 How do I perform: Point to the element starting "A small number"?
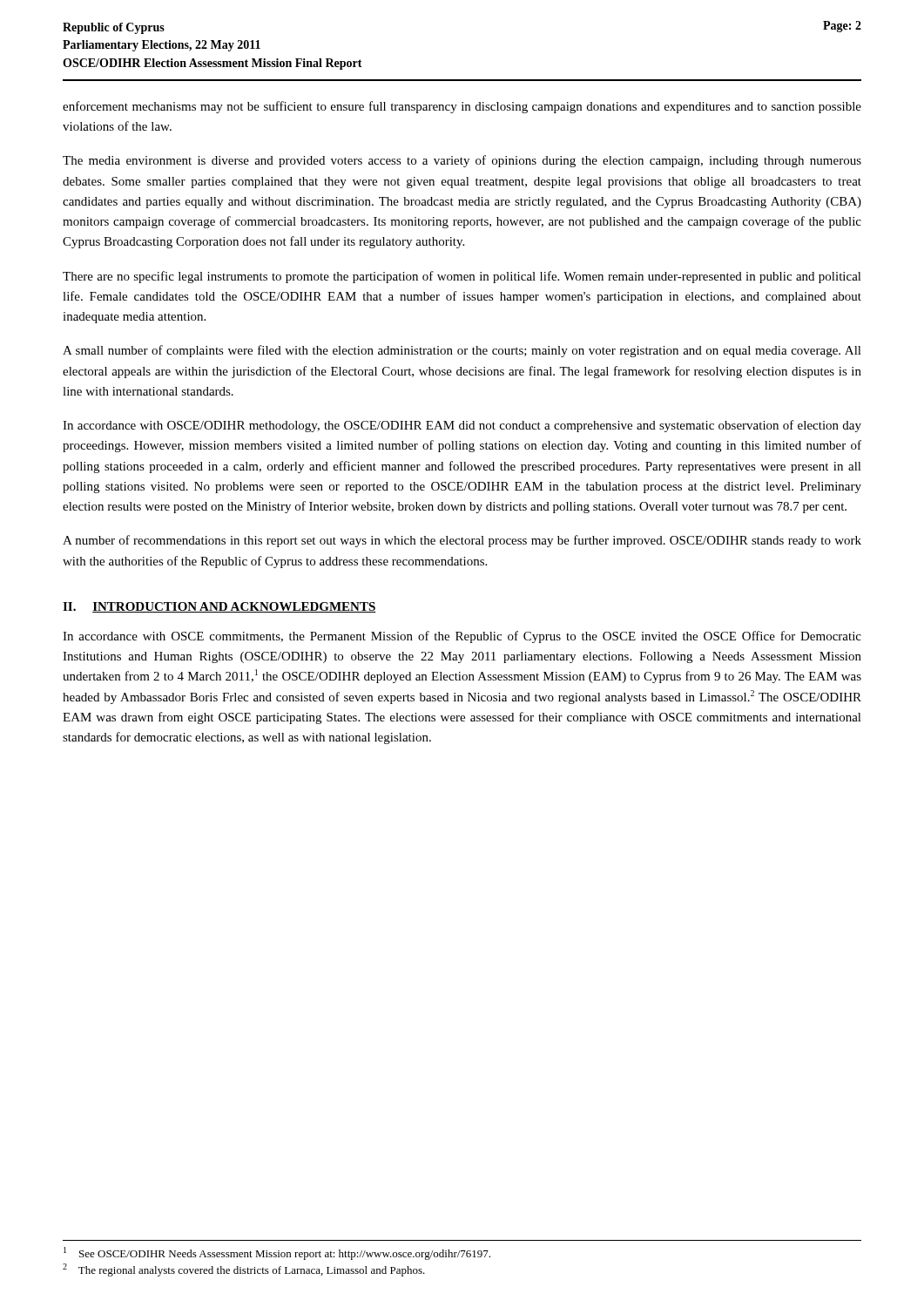click(x=462, y=371)
